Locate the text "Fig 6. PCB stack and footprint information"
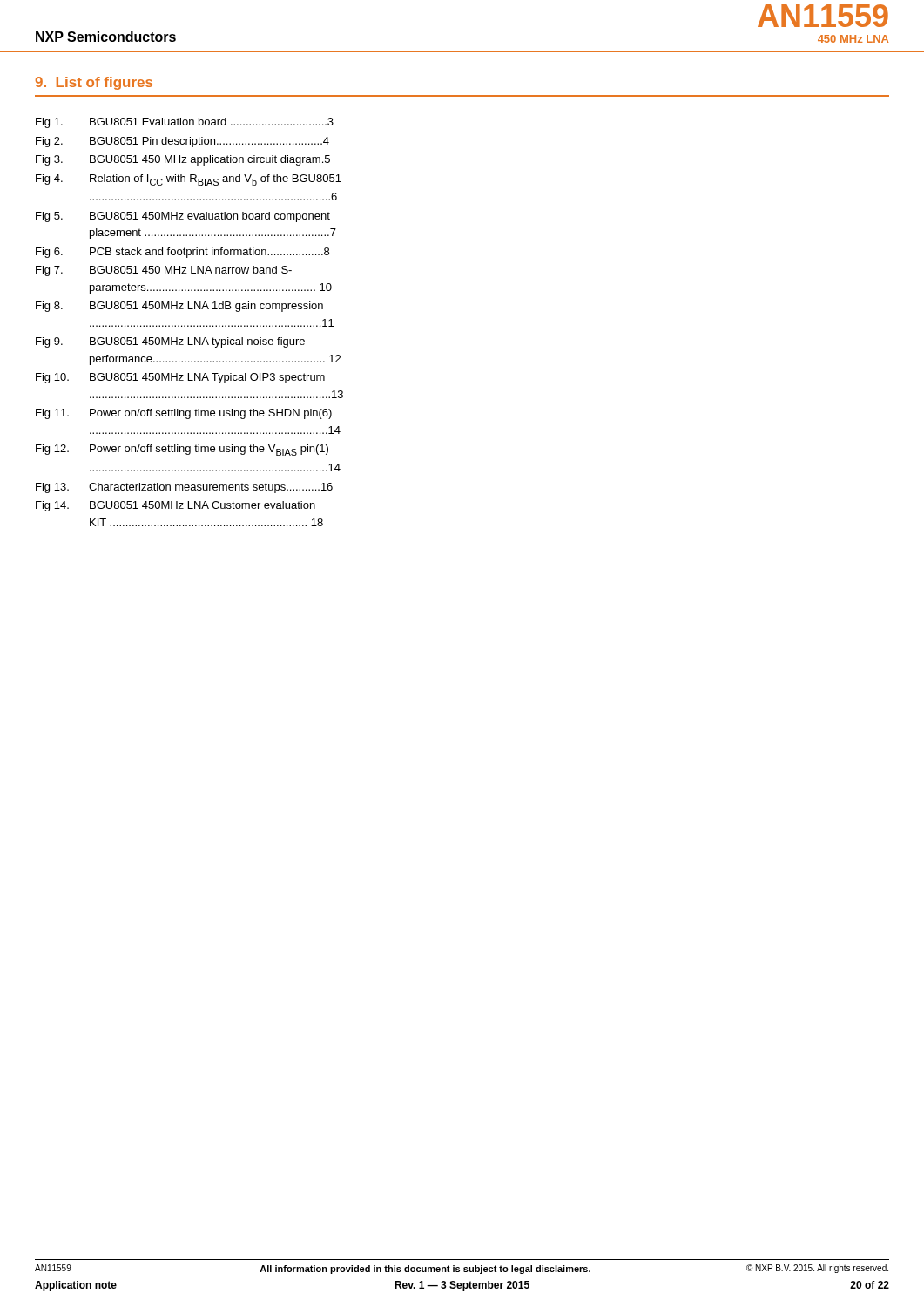Viewport: 924px width, 1307px height. [244, 251]
